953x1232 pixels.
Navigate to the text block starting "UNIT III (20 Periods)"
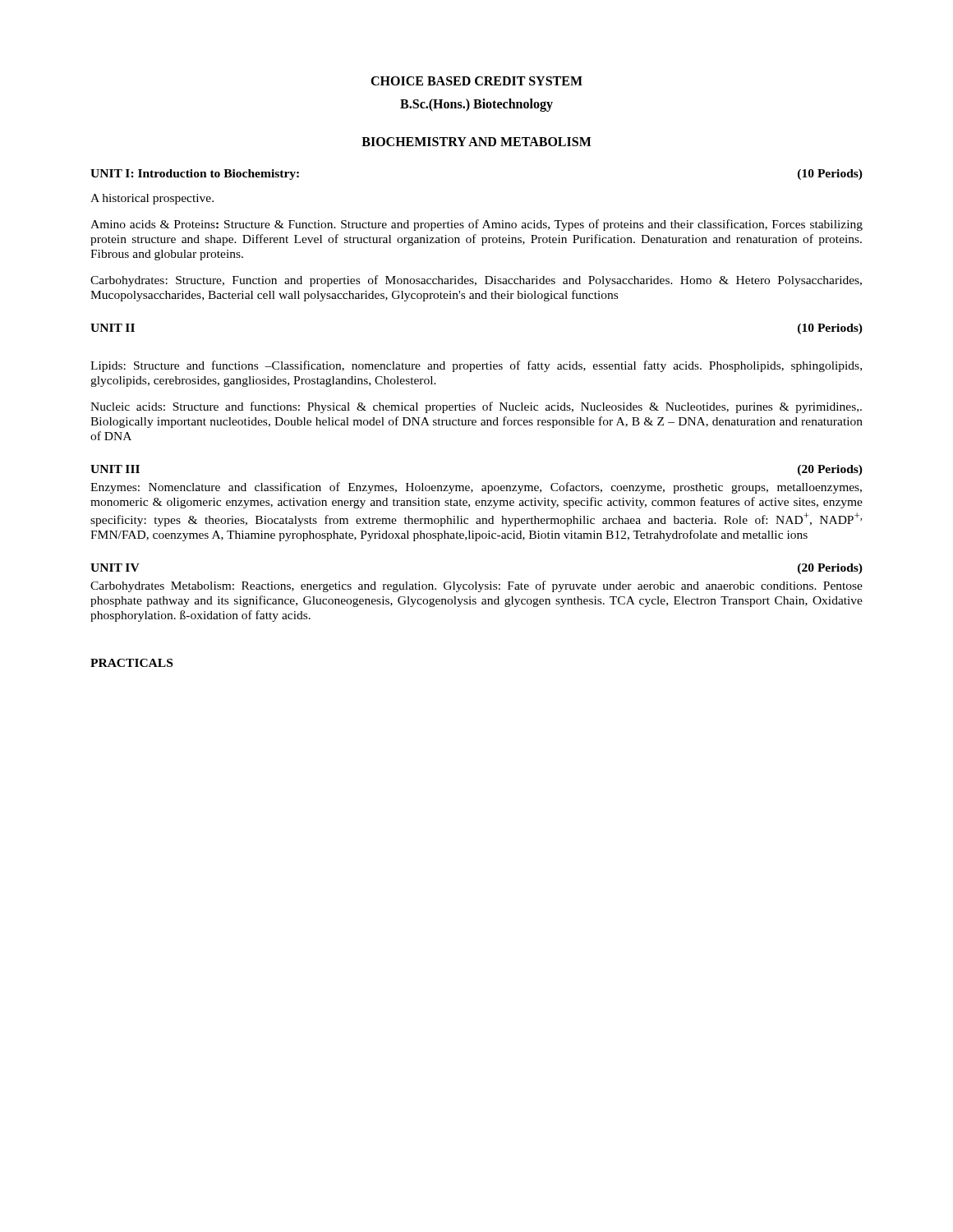coord(117,470)
